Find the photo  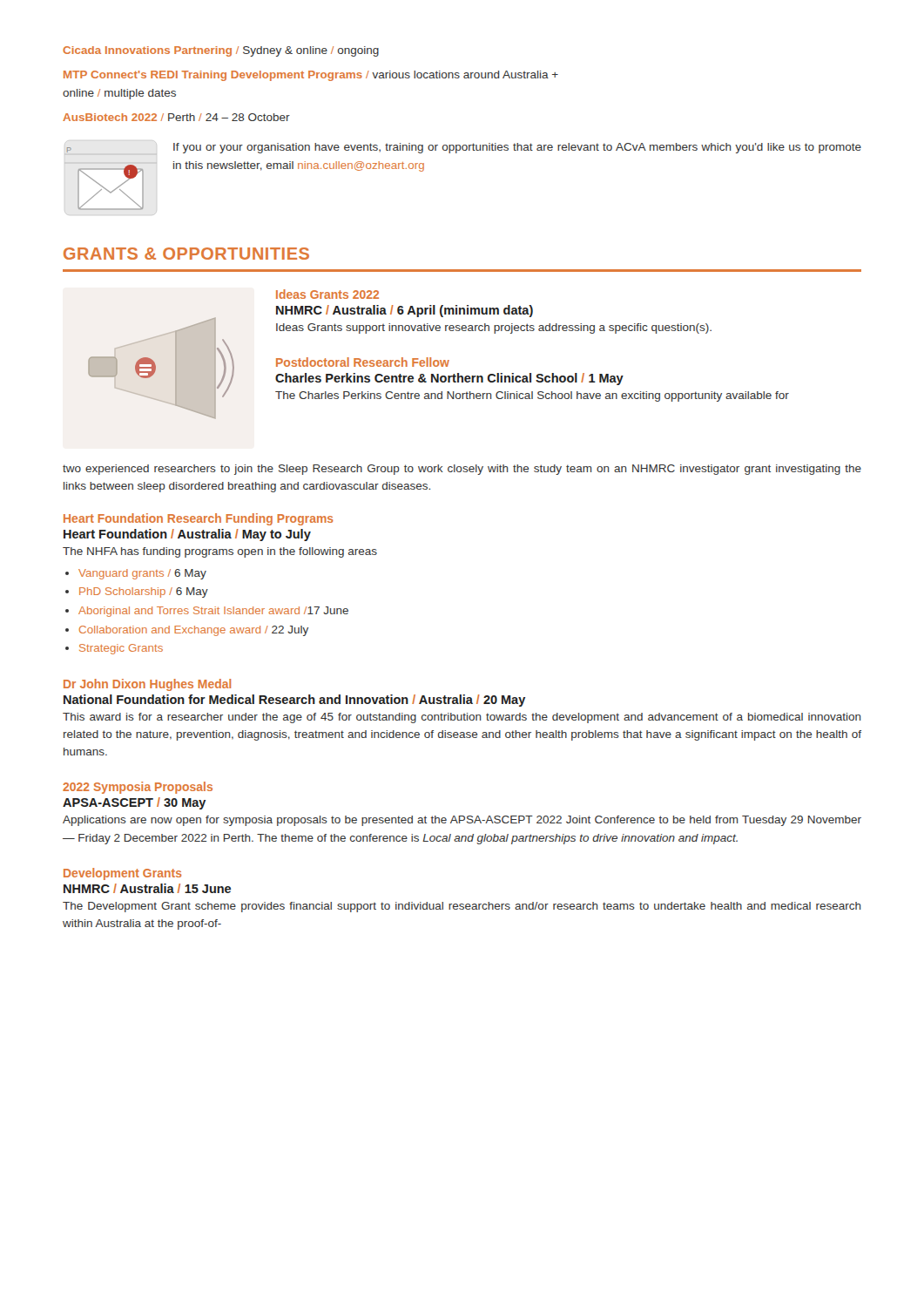[x=159, y=369]
